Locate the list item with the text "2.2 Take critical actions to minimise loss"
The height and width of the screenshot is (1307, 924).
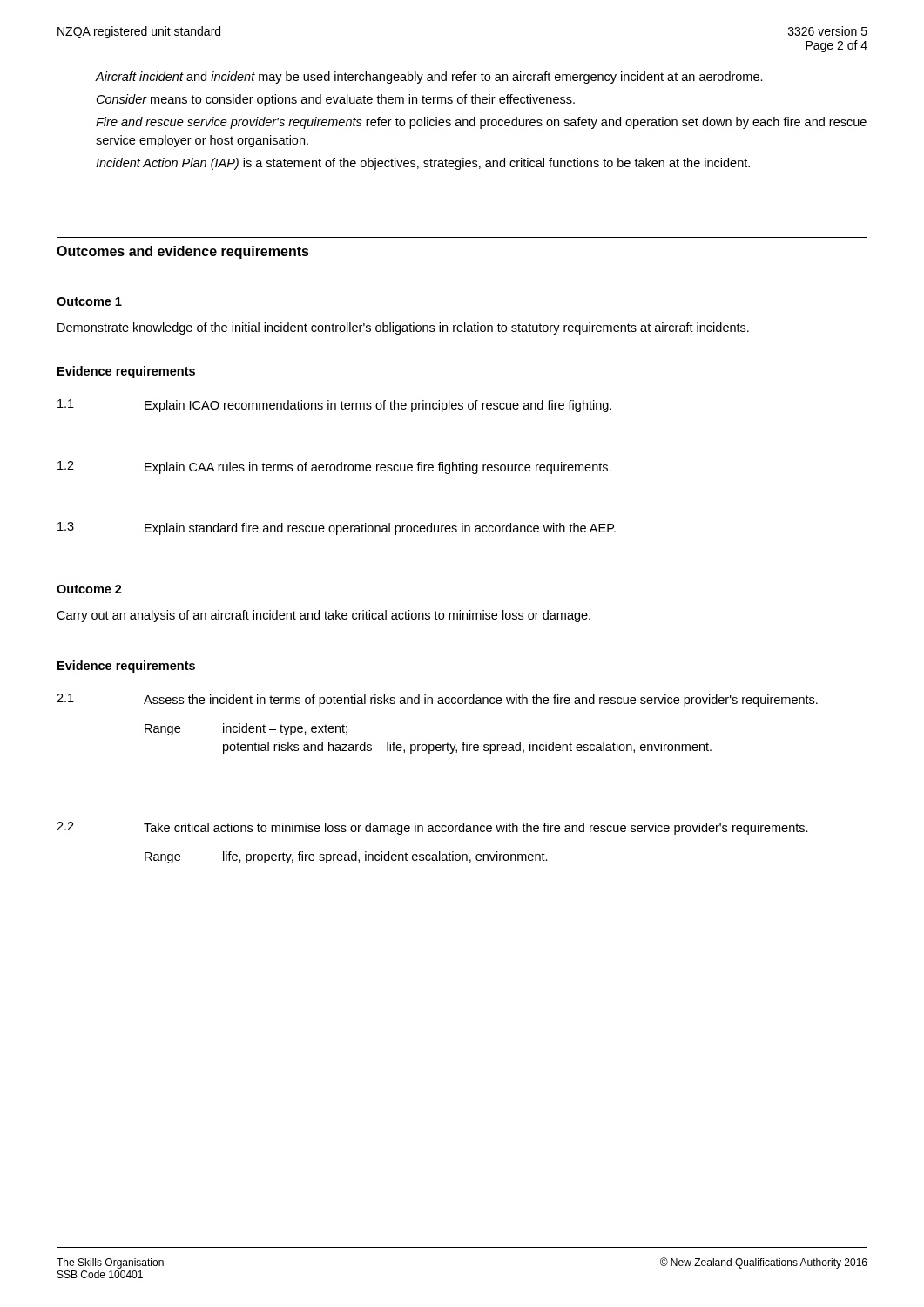[462, 843]
